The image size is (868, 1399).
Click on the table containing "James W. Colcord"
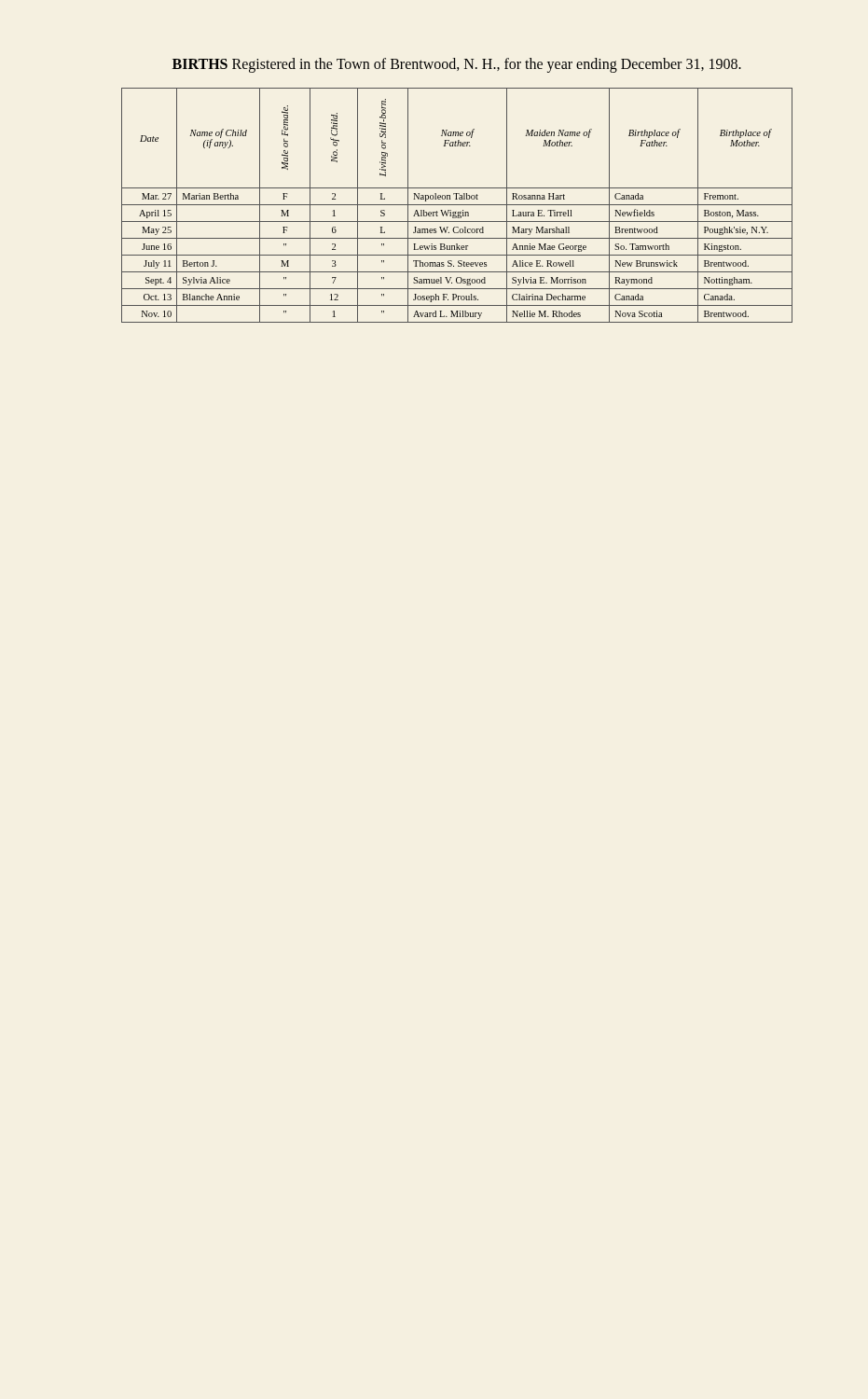tap(457, 205)
